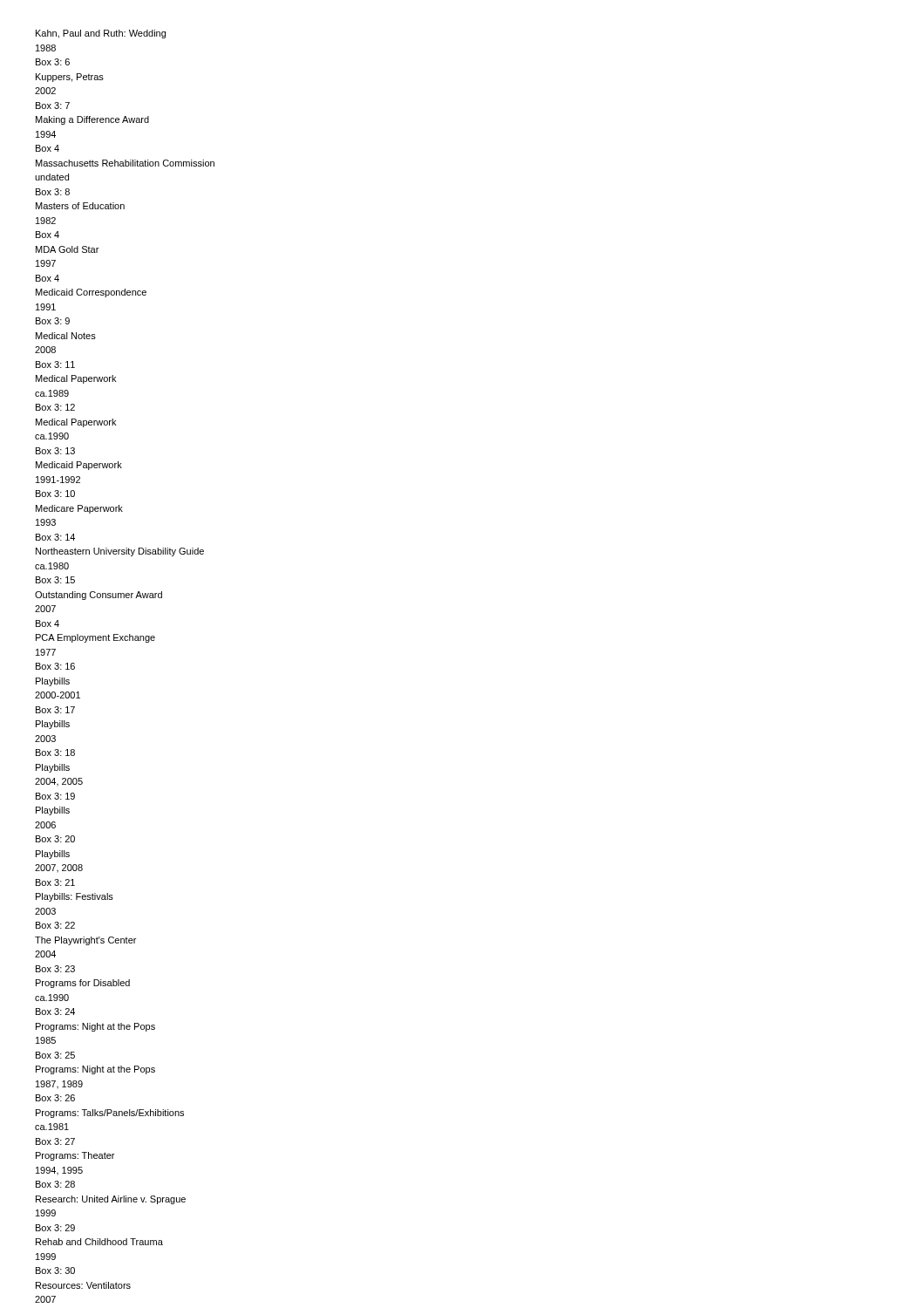Navigate to the text block starting "Medical Paperworkca.1990Box 3: 13"

(76, 436)
